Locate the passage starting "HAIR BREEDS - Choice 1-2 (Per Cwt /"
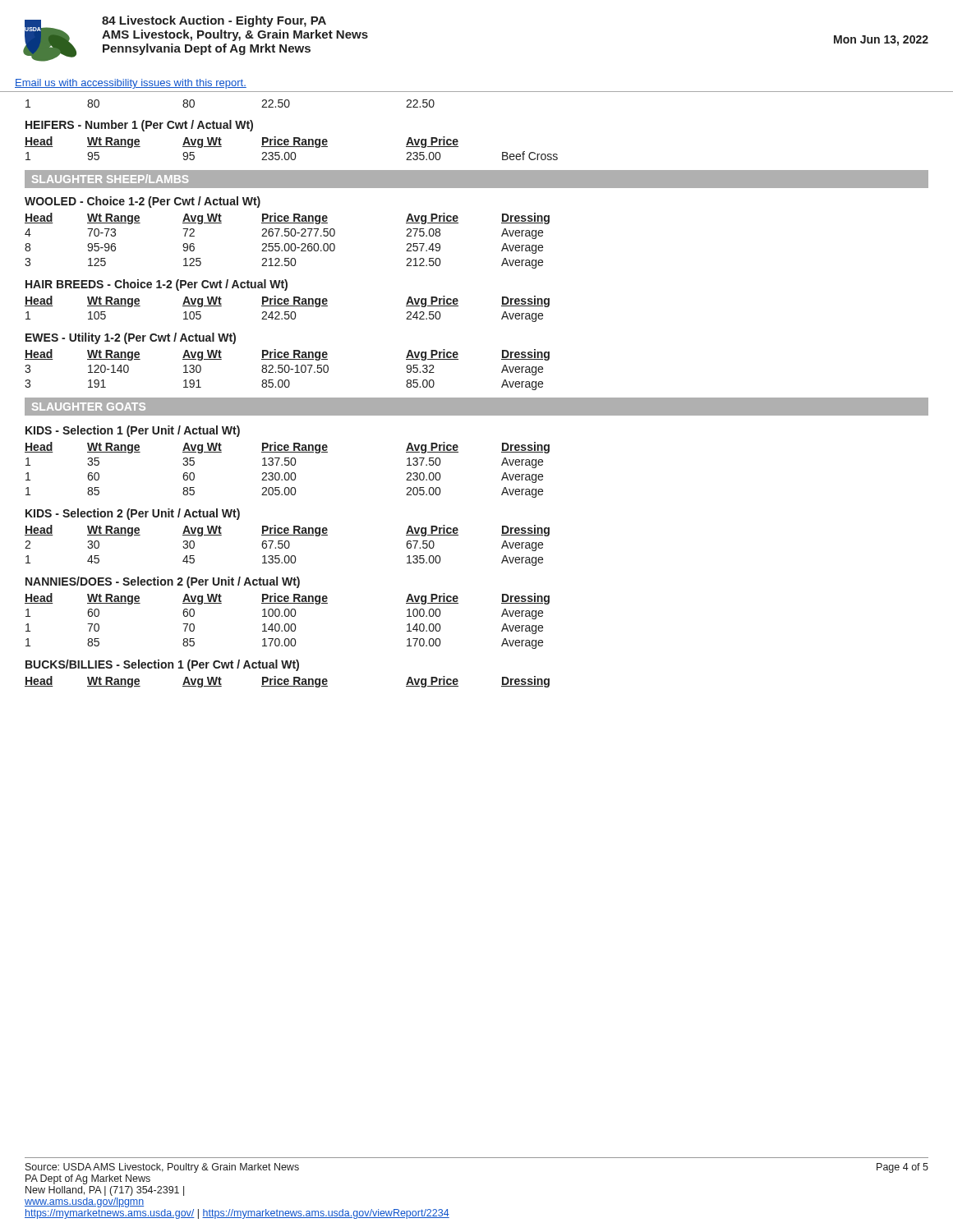Viewport: 953px width, 1232px height. 156,284
